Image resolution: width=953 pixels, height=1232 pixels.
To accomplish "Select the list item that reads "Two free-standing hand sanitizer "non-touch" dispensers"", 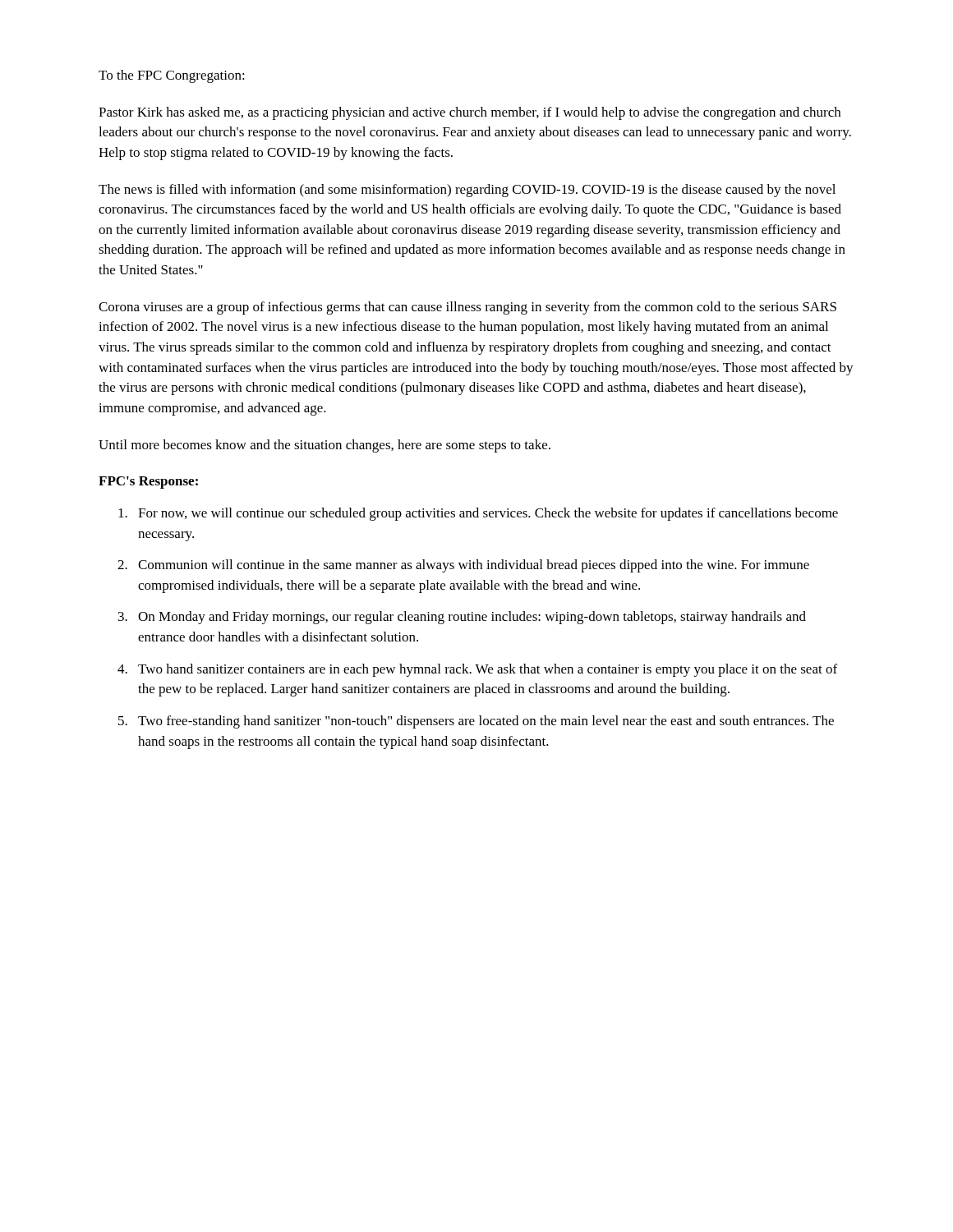I will coord(486,731).
